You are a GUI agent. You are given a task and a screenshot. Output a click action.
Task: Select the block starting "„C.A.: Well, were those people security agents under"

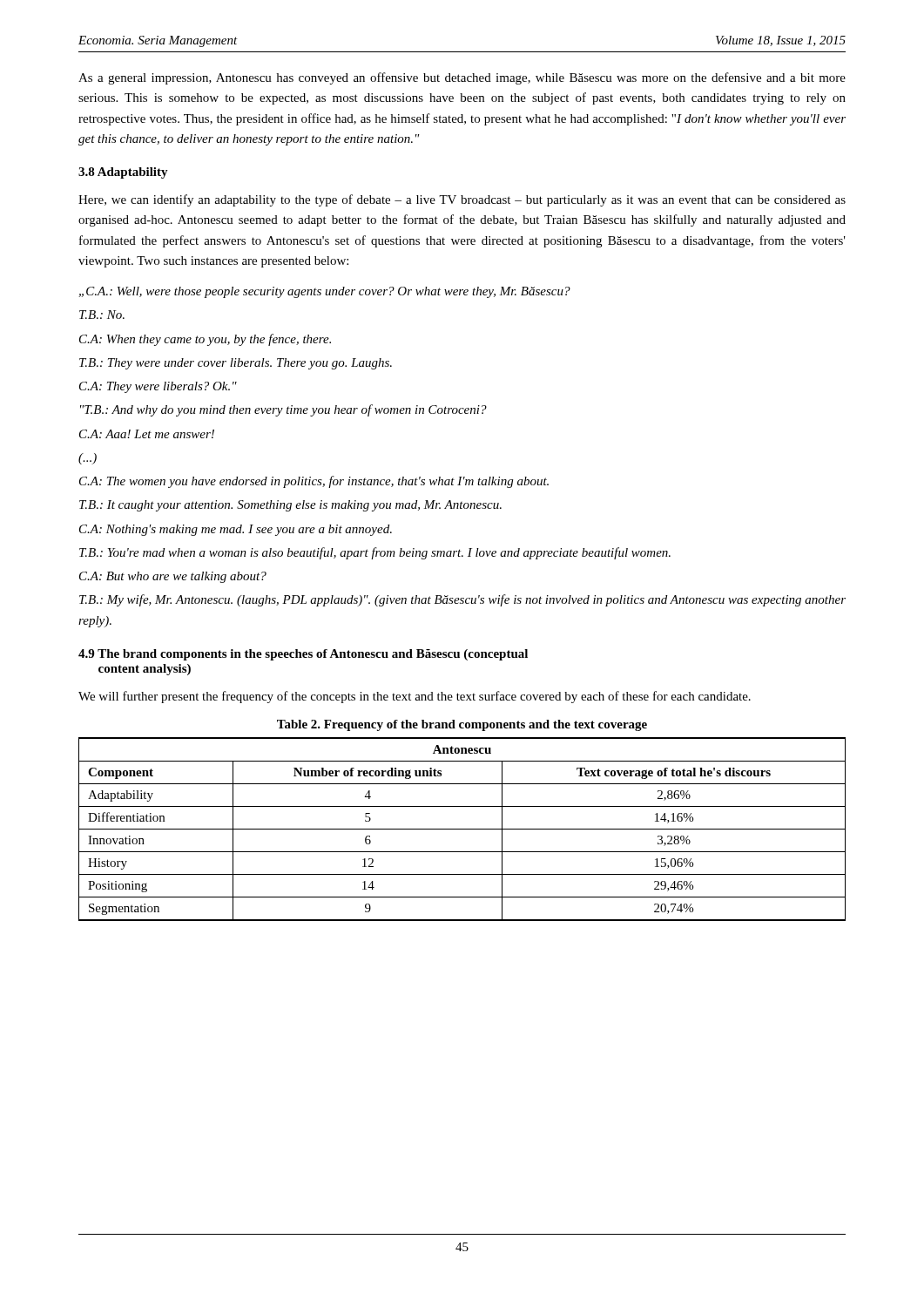324,291
